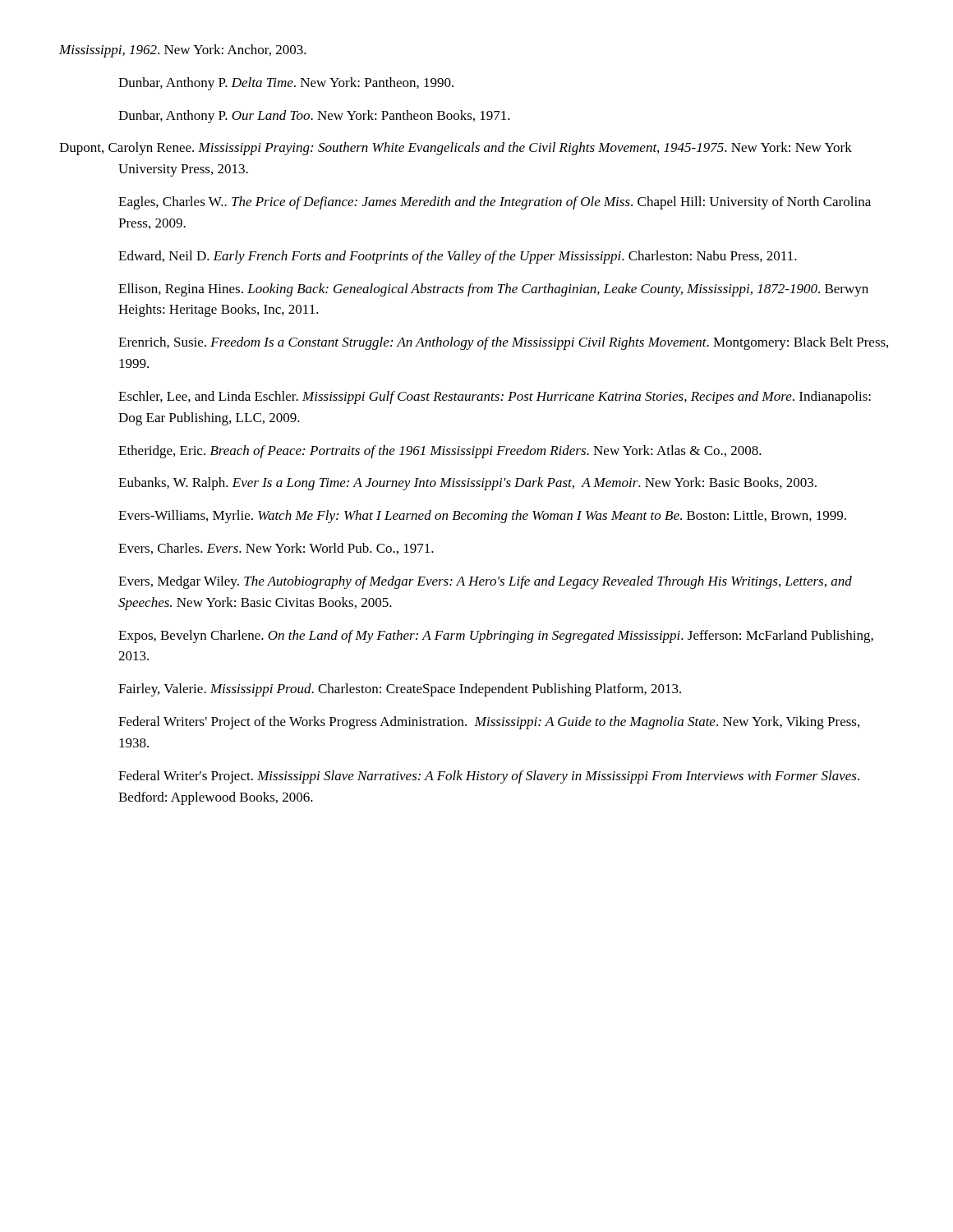Where is the passage that starts "Eschler, Lee, and Linda Eschler. Mississippi Gulf Coast"?

(495, 407)
